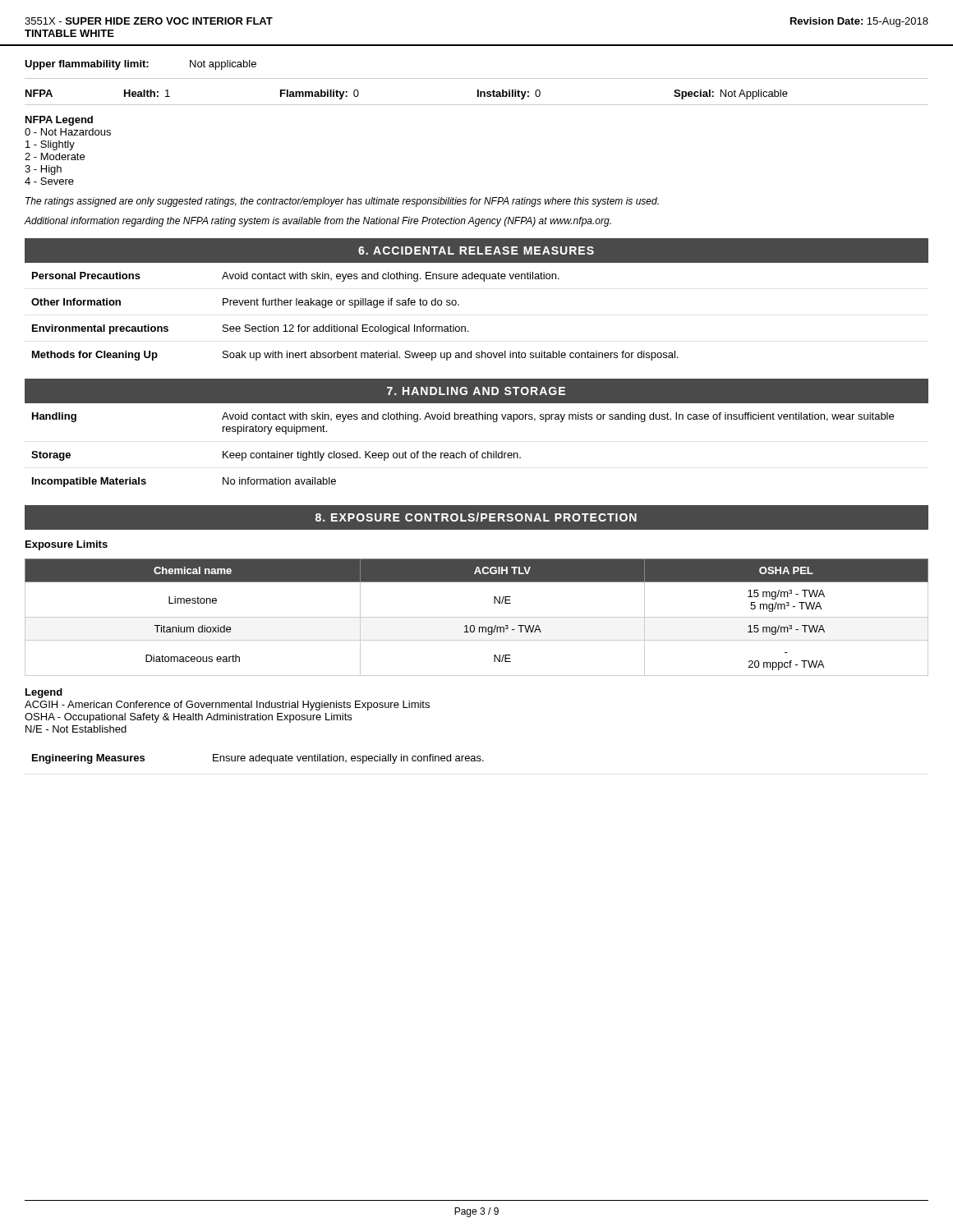This screenshot has height=1232, width=953.
Task: Click on the text block starting "NFPA Legend 0 - Not Hazardous 1 -"
Action: 59,121
